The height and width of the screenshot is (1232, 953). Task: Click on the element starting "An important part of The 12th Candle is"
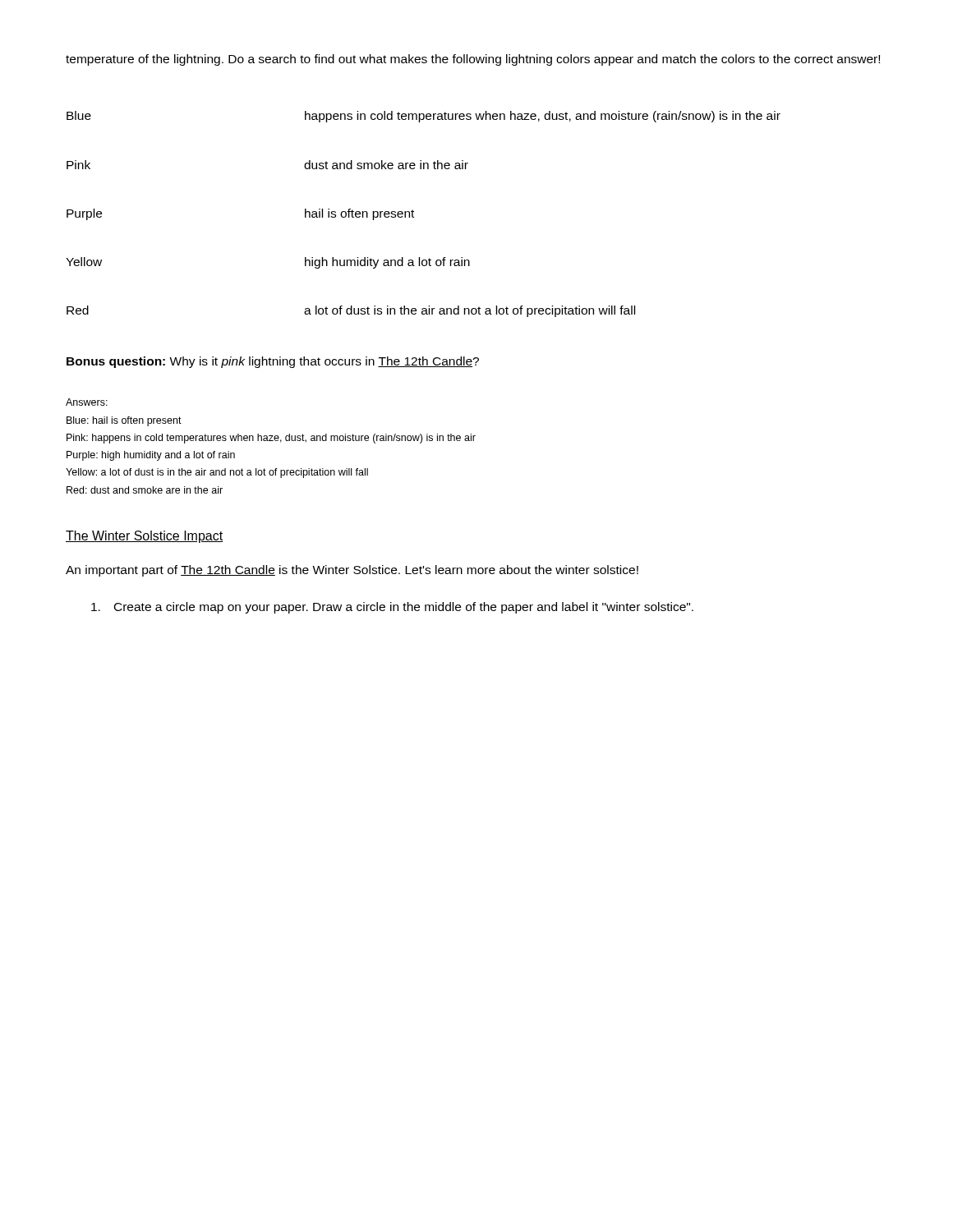point(352,569)
